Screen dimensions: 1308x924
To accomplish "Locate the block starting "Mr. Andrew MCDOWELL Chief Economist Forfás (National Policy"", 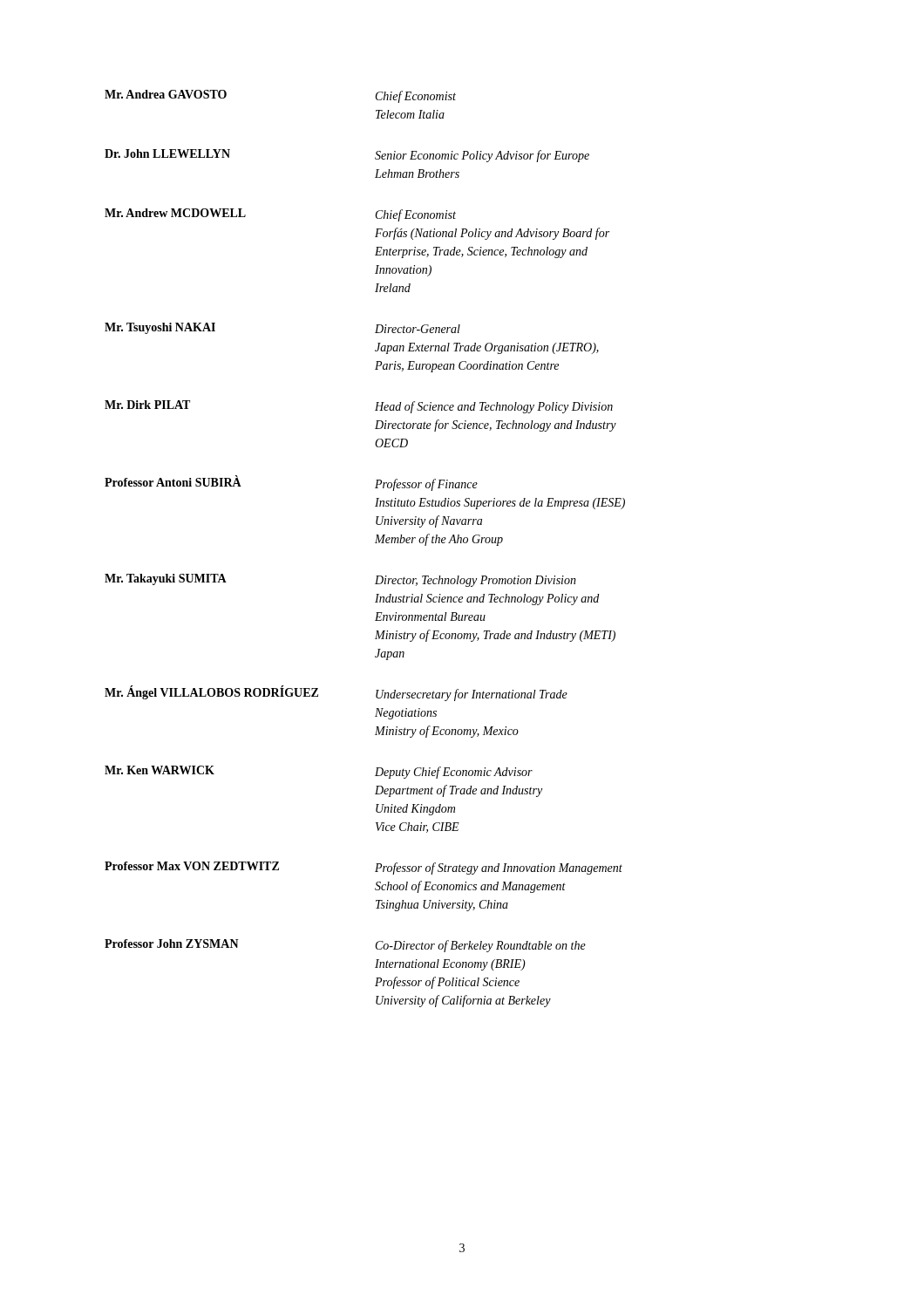I will tap(462, 252).
